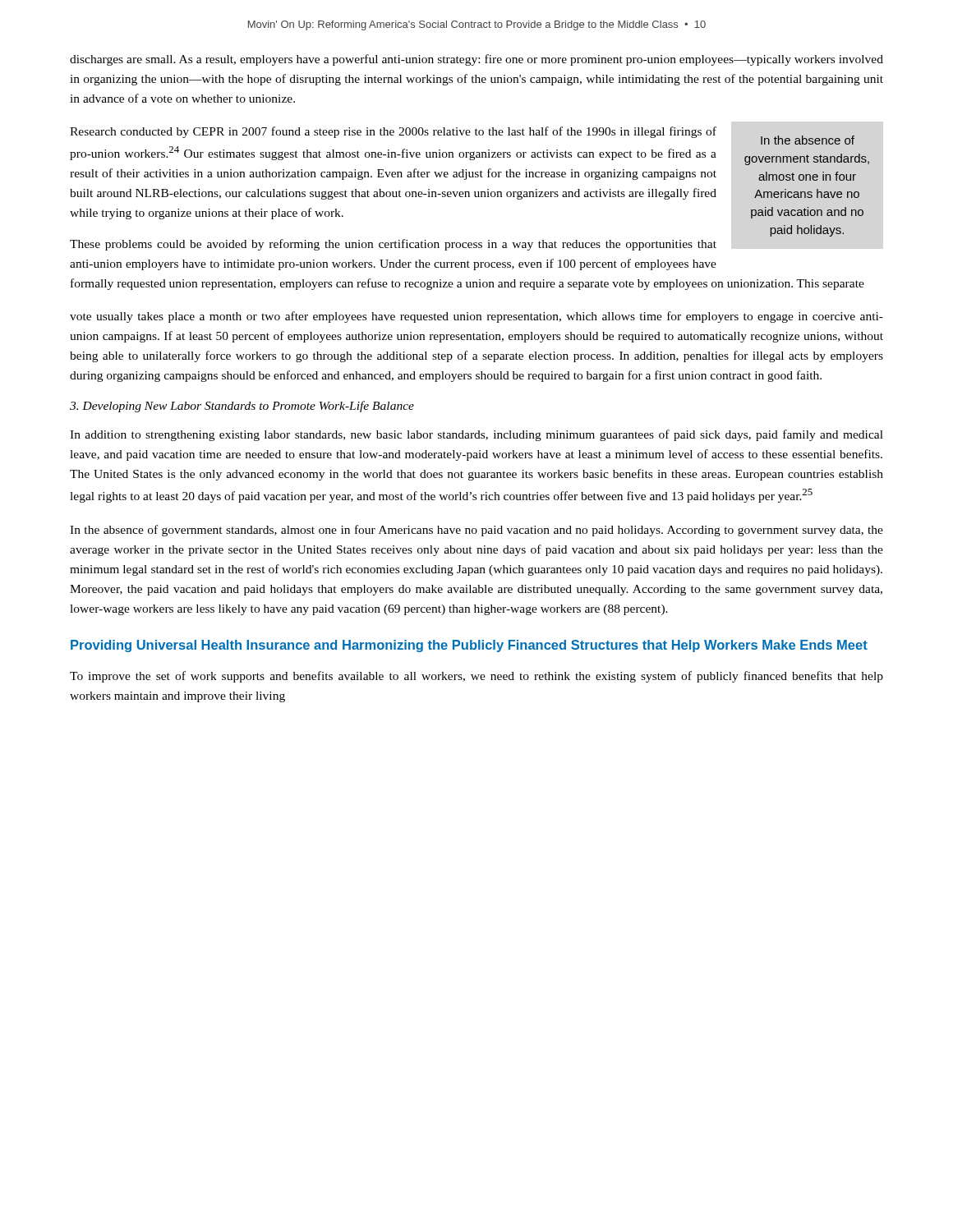Select the text block containing "vote usually takes place a month"
953x1232 pixels.
[x=476, y=346]
